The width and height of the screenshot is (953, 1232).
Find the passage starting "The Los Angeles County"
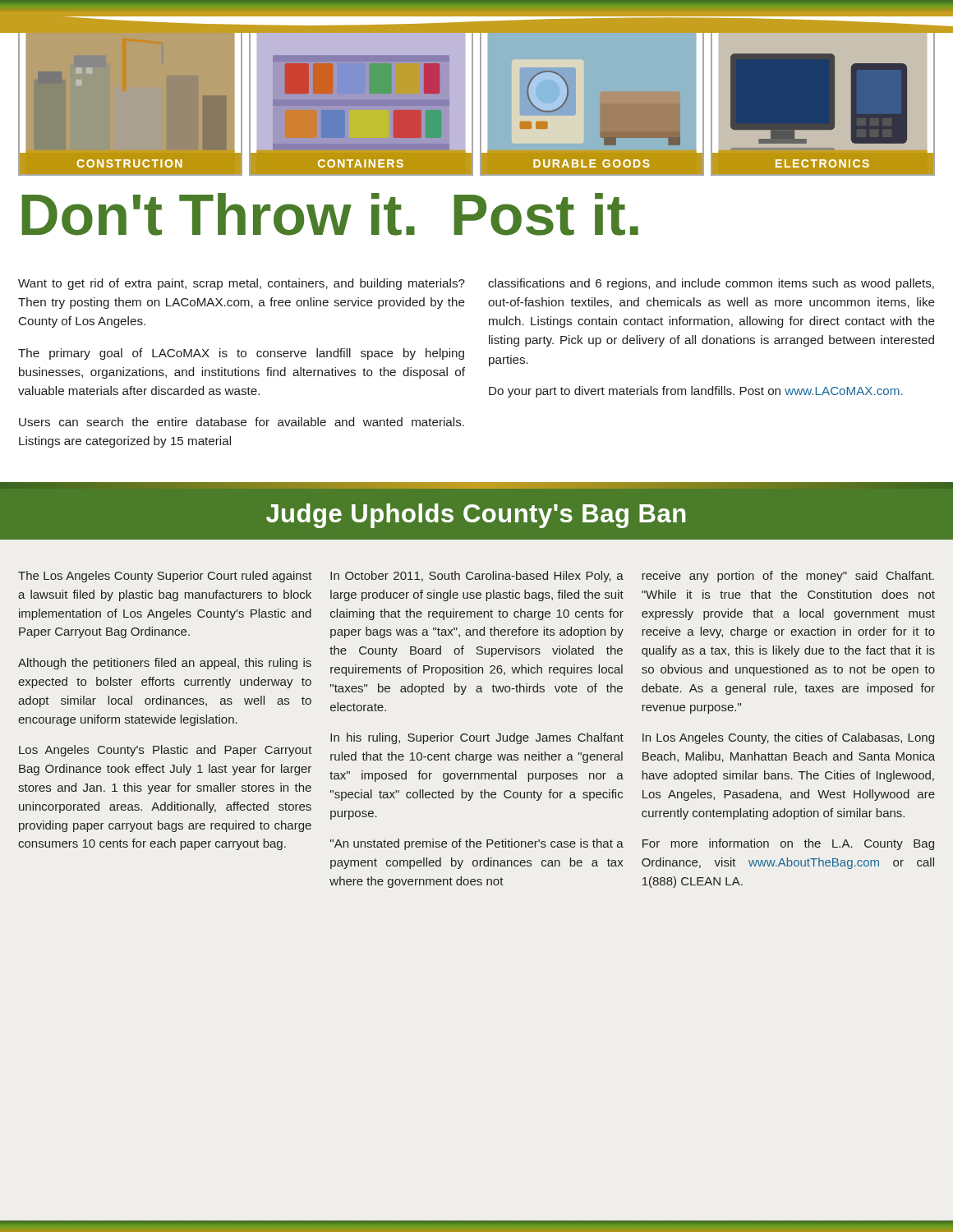pos(165,710)
